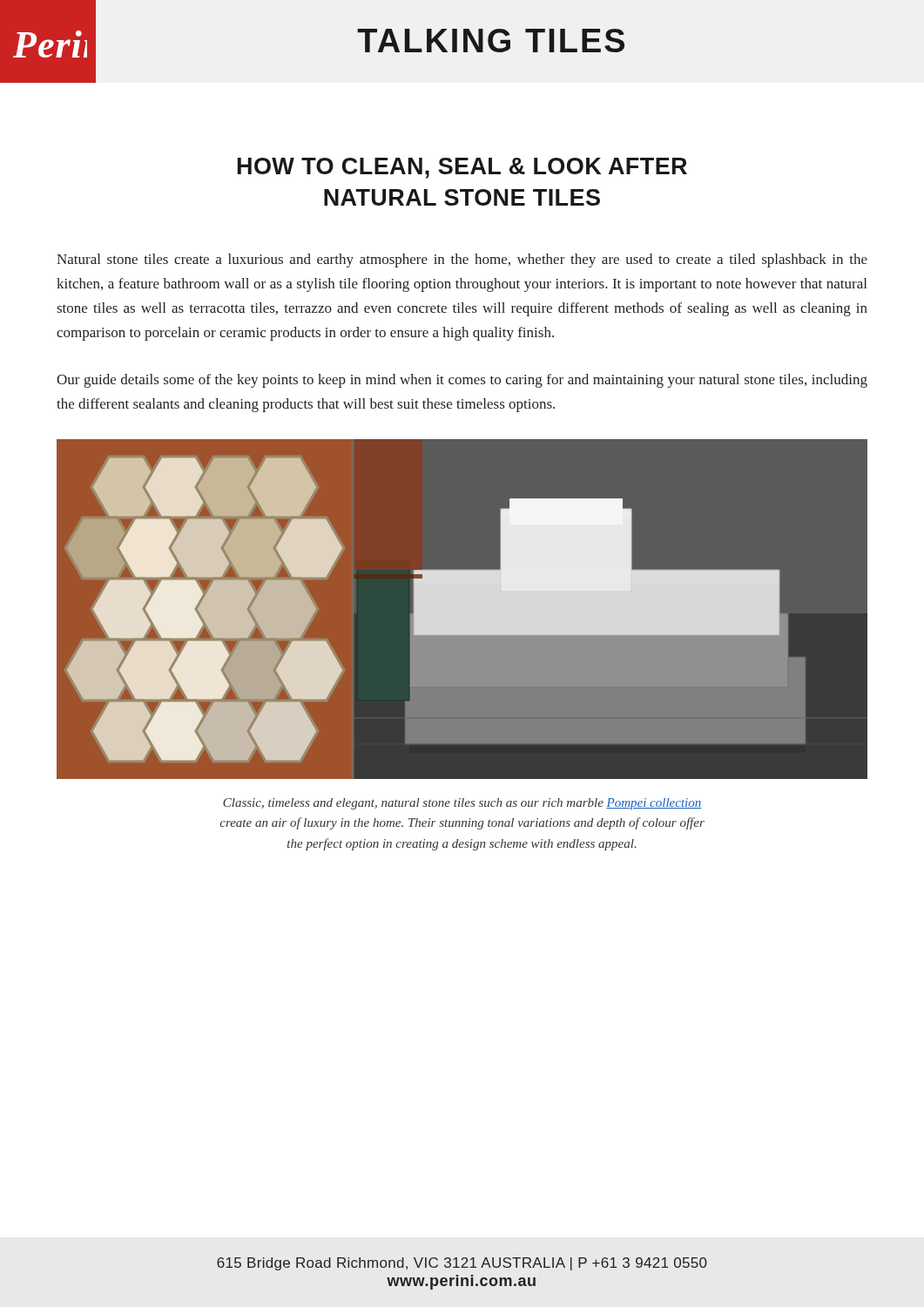Select the photo
Viewport: 924px width, 1307px height.
[x=462, y=609]
